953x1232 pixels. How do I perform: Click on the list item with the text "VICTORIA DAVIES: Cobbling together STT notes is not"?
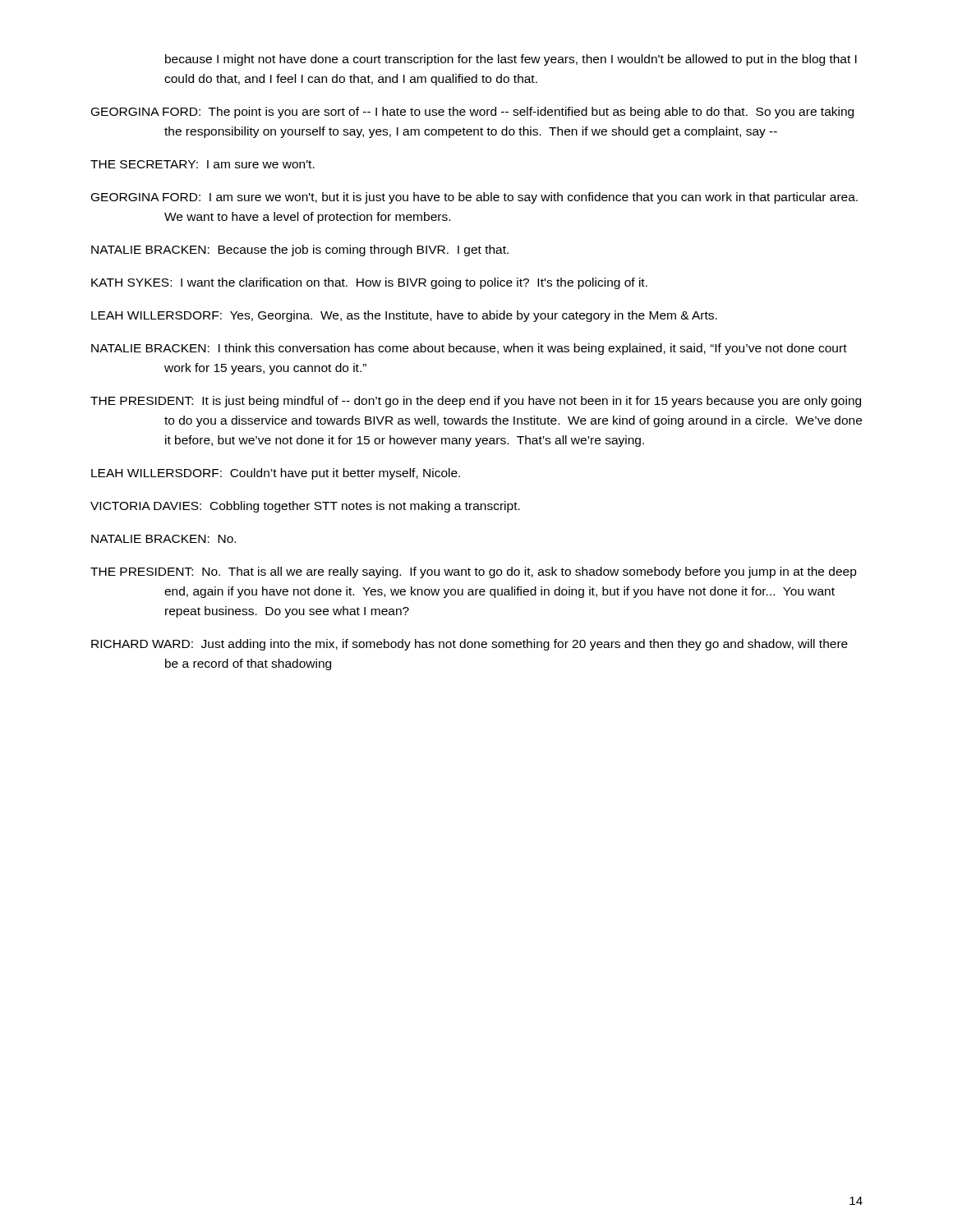point(306,506)
